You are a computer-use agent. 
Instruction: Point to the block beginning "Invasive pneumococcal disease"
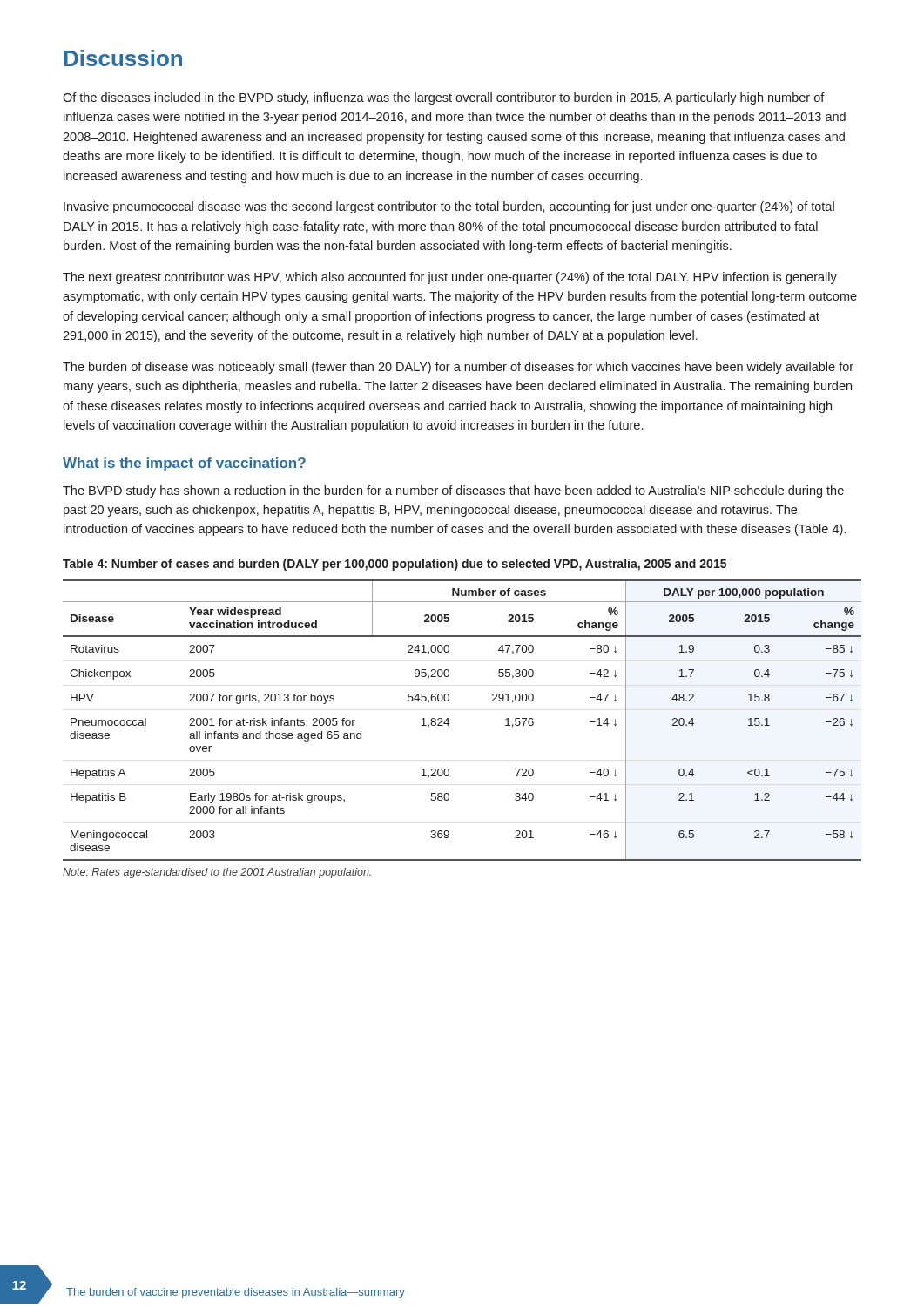(x=462, y=227)
